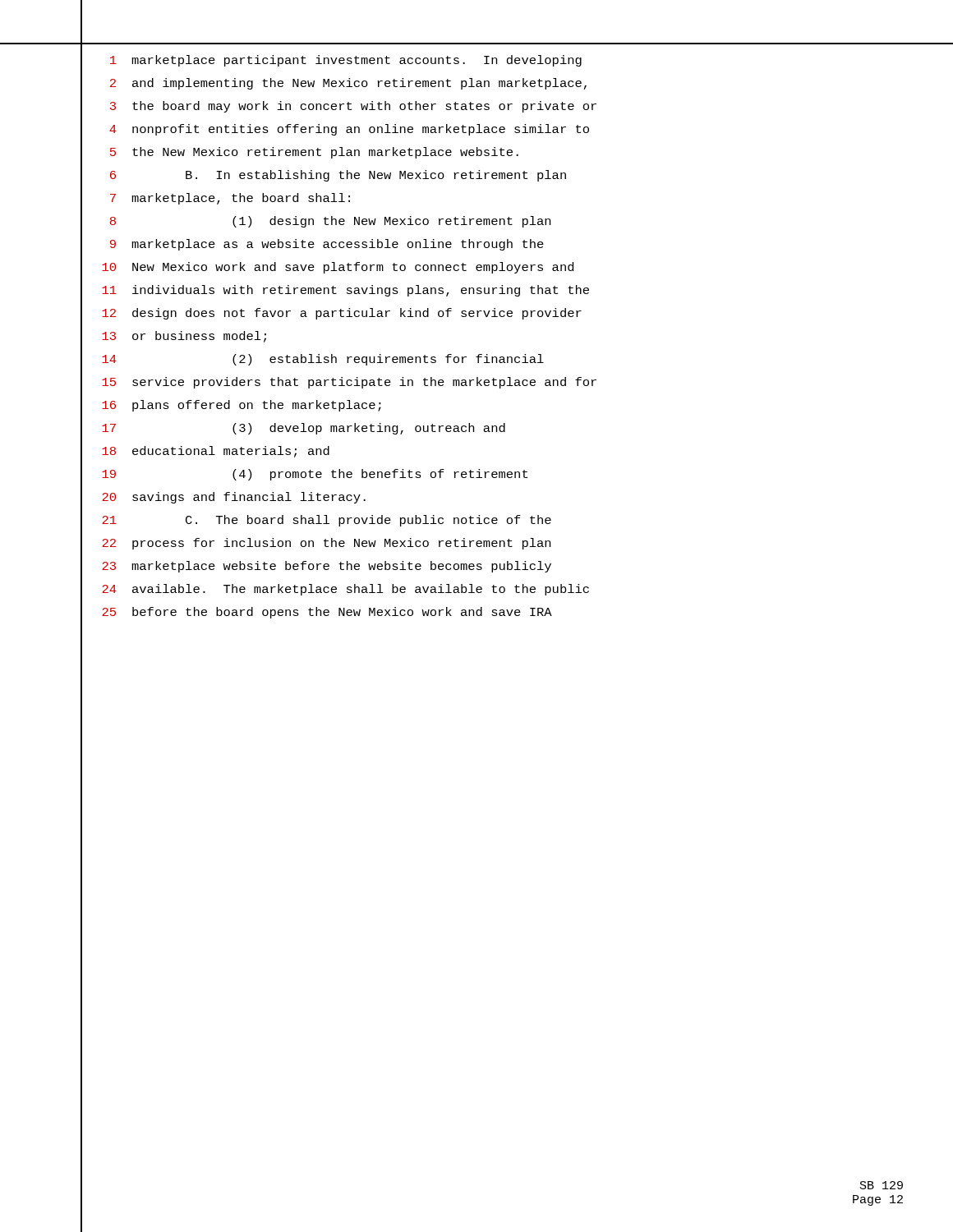This screenshot has height=1232, width=953.
Task: Click on the block starting "17 (3) develop marketing, outreach and"
Action: click(493, 429)
